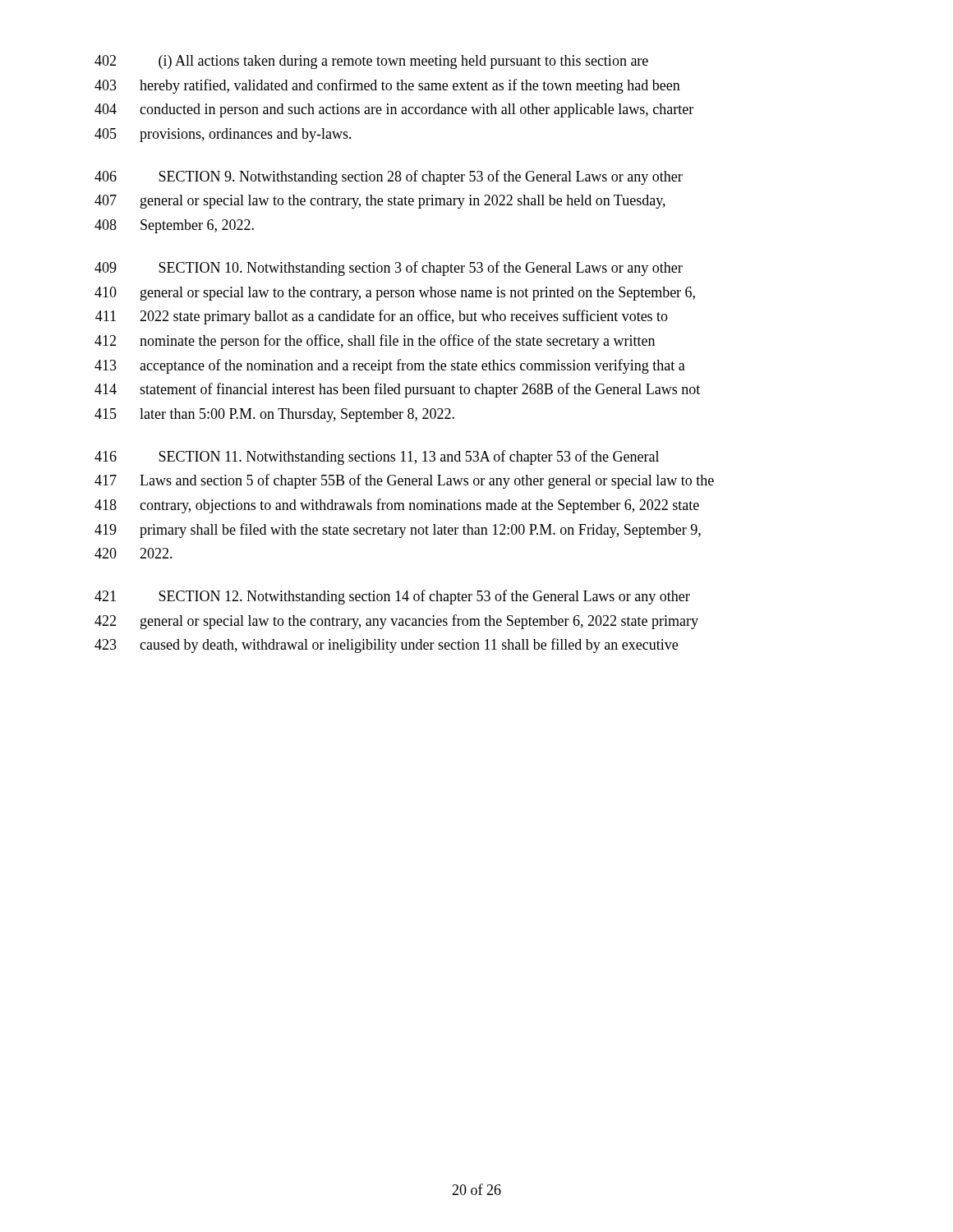The width and height of the screenshot is (953, 1232).
Task: Locate the text starting "419 primary shall be filed with the"
Action: tap(392, 530)
